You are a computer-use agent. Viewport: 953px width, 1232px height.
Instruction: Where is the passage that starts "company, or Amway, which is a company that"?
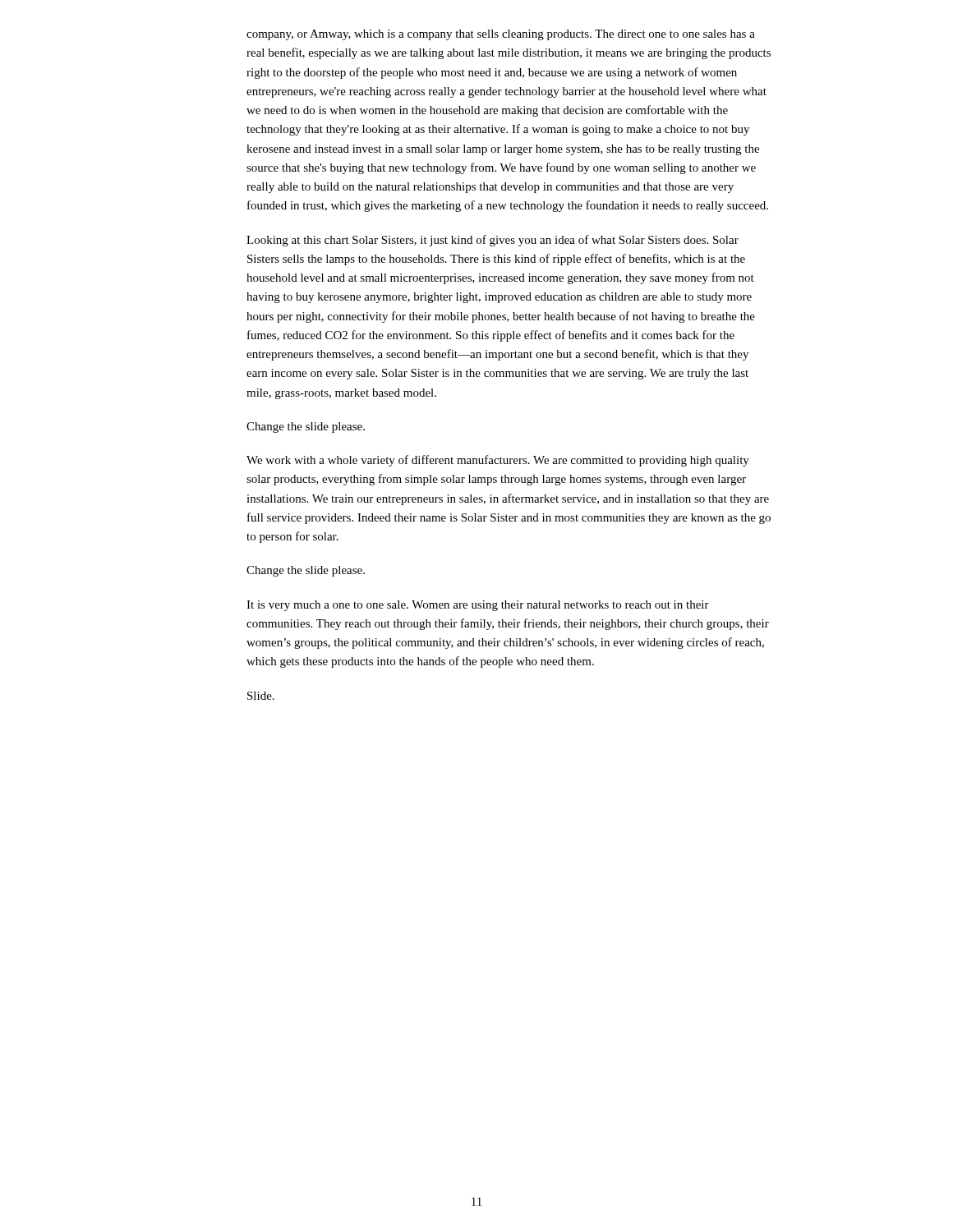[x=509, y=120]
